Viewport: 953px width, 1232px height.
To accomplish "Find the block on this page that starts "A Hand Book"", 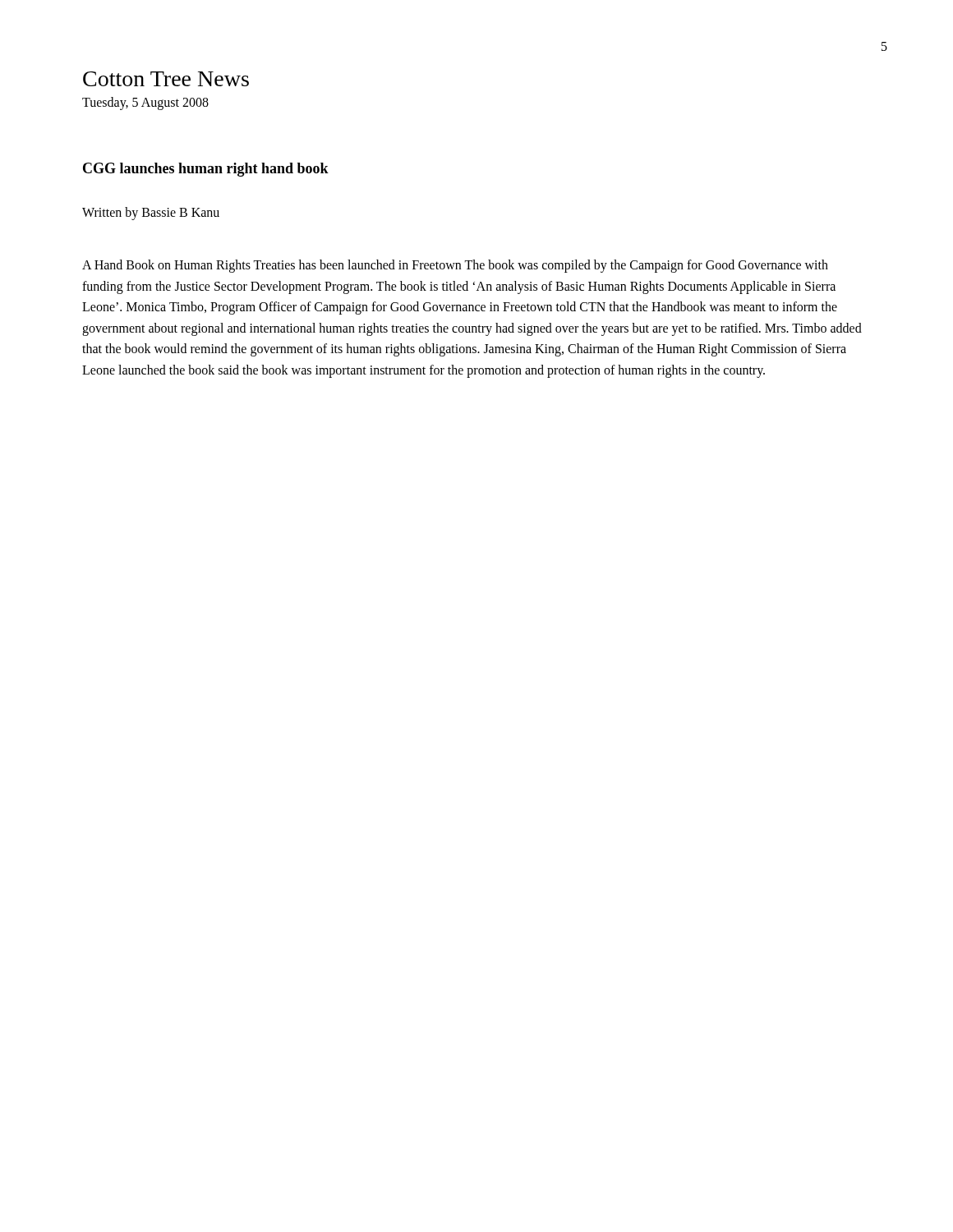I will coord(476,318).
